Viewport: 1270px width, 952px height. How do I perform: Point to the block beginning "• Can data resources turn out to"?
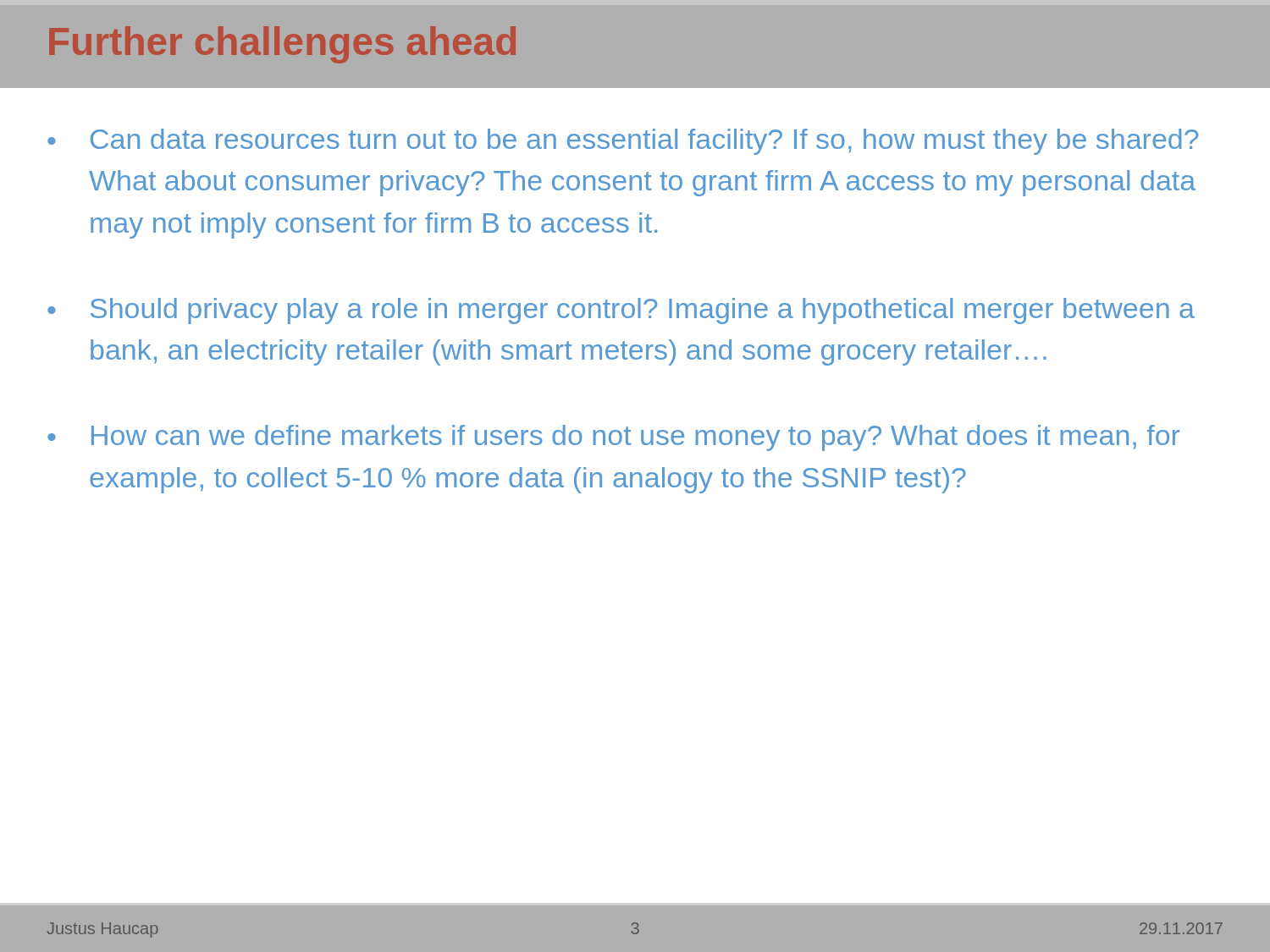[635, 181]
